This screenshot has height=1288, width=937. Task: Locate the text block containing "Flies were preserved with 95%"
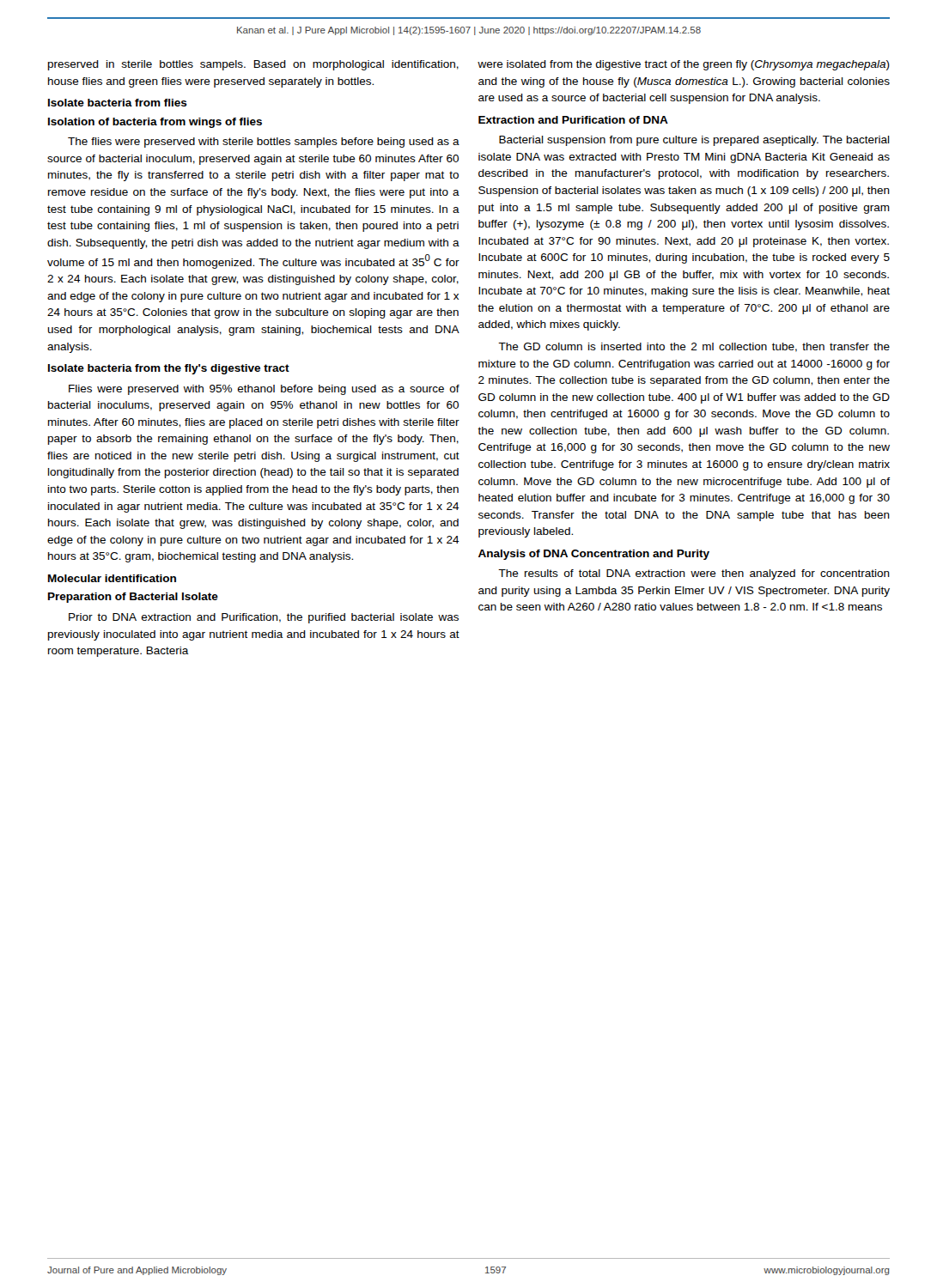(x=253, y=472)
